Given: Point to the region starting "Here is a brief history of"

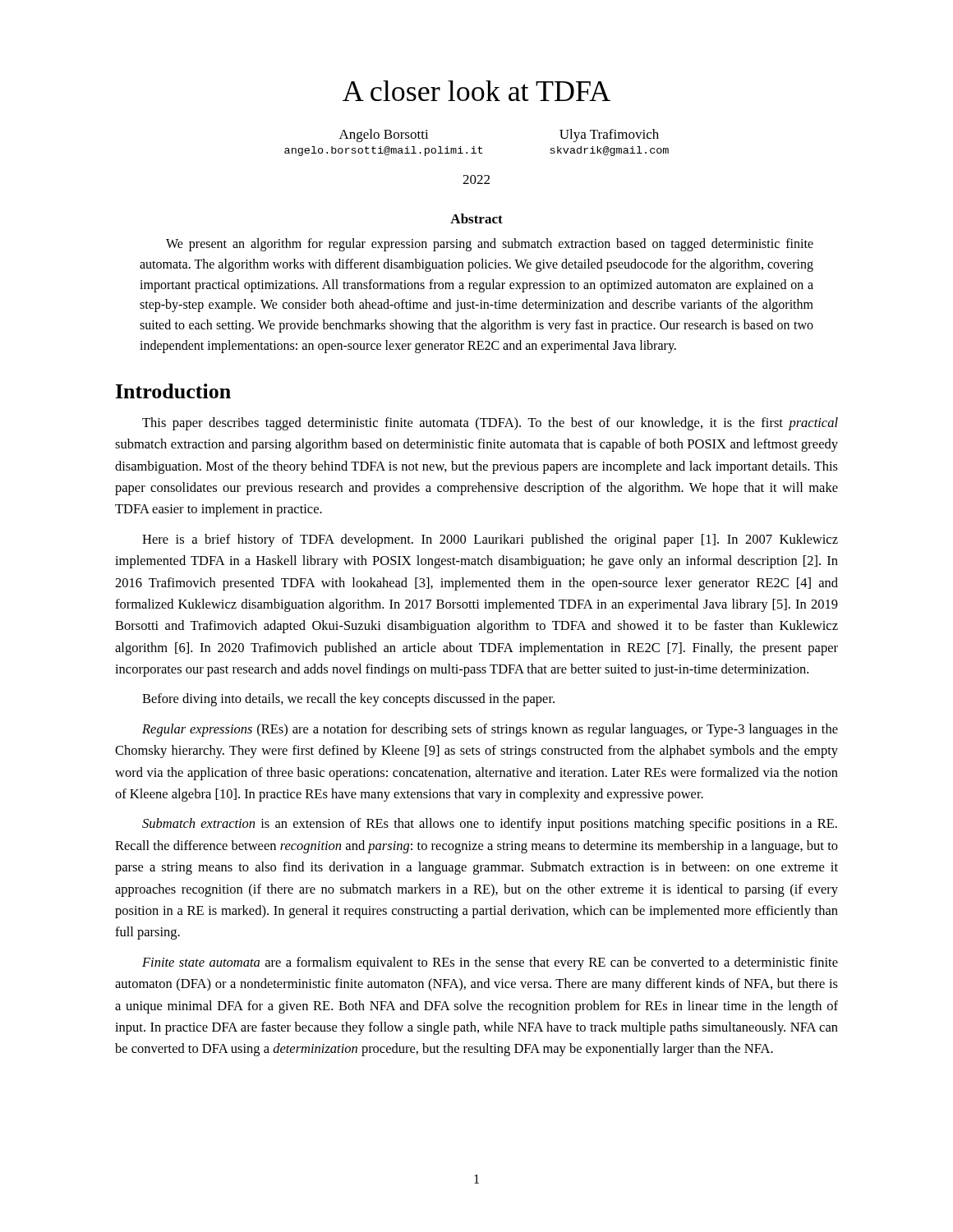Looking at the screenshot, I should click(x=476, y=604).
